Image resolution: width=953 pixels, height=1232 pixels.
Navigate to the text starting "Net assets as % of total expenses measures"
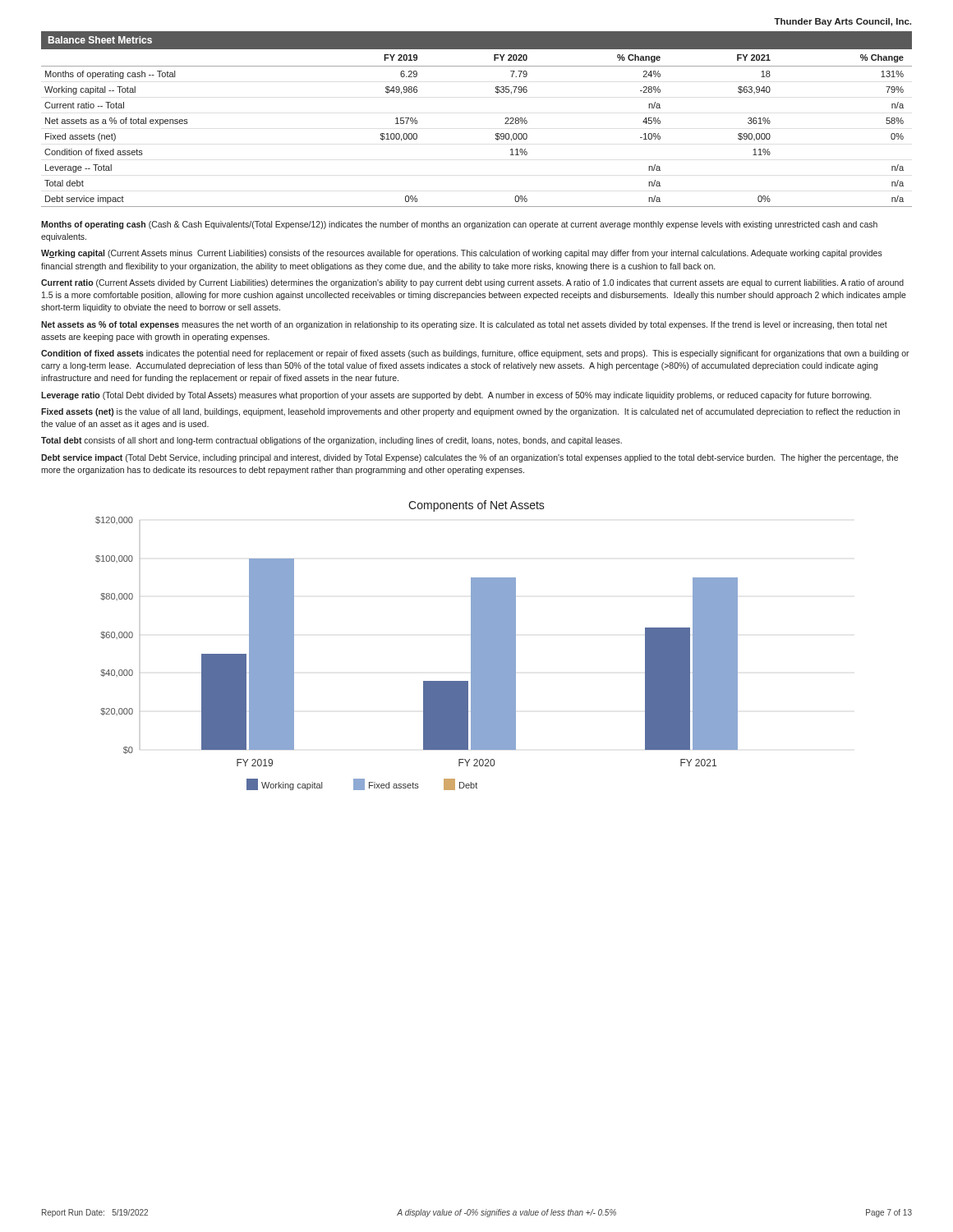click(x=464, y=330)
